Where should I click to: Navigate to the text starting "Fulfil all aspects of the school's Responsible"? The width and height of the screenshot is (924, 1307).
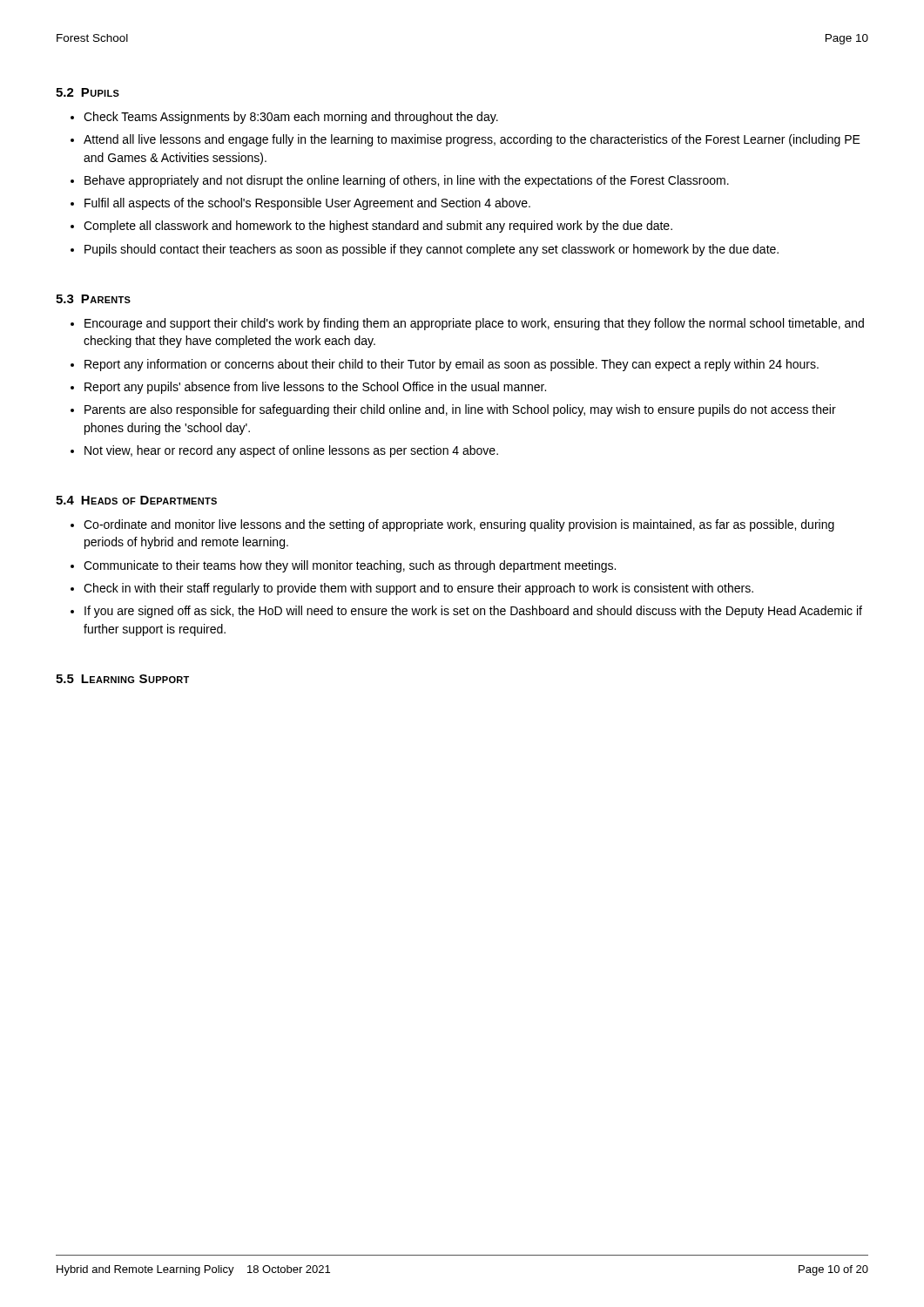pyautogui.click(x=307, y=203)
